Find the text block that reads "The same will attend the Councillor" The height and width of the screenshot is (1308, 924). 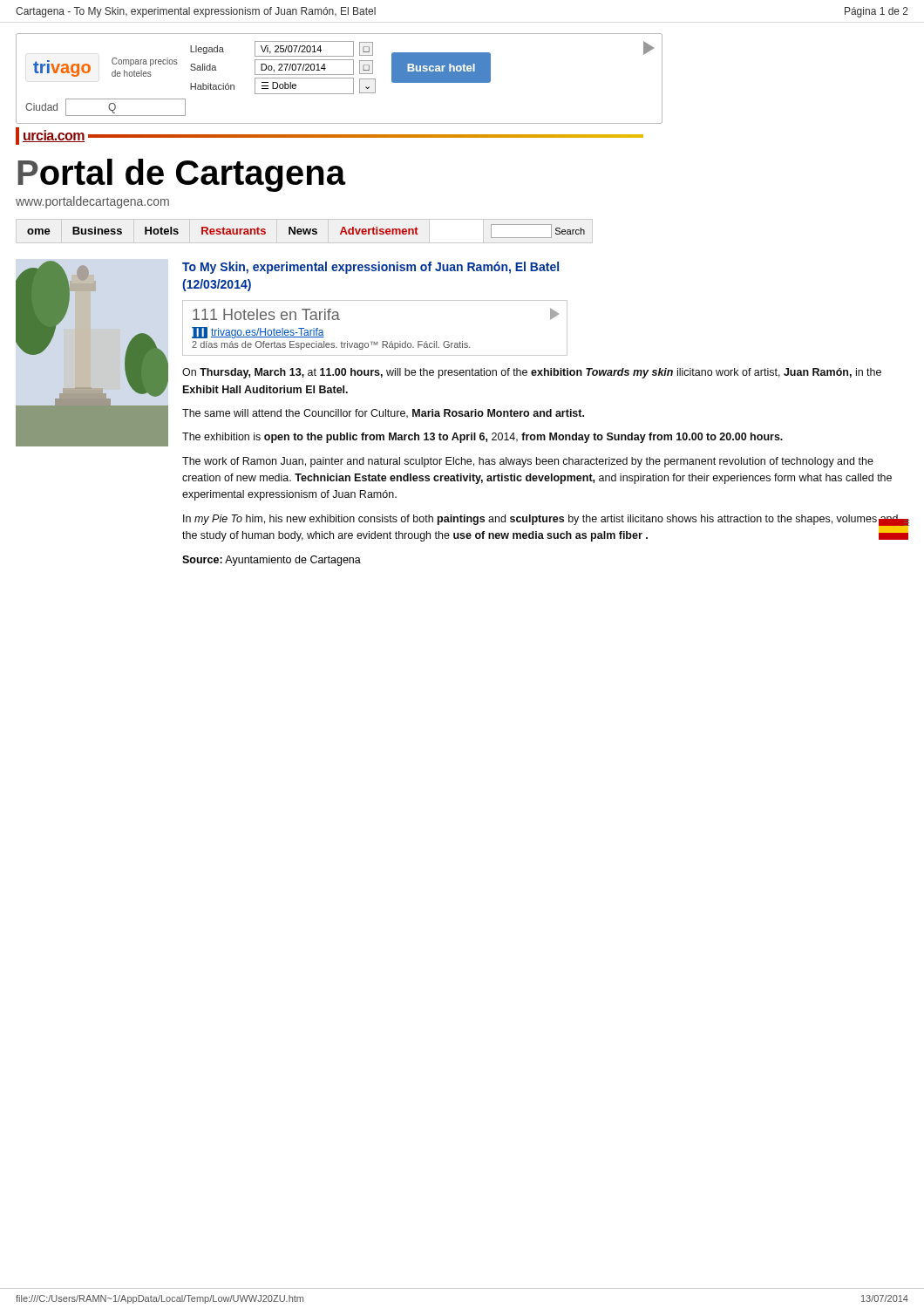pos(384,413)
